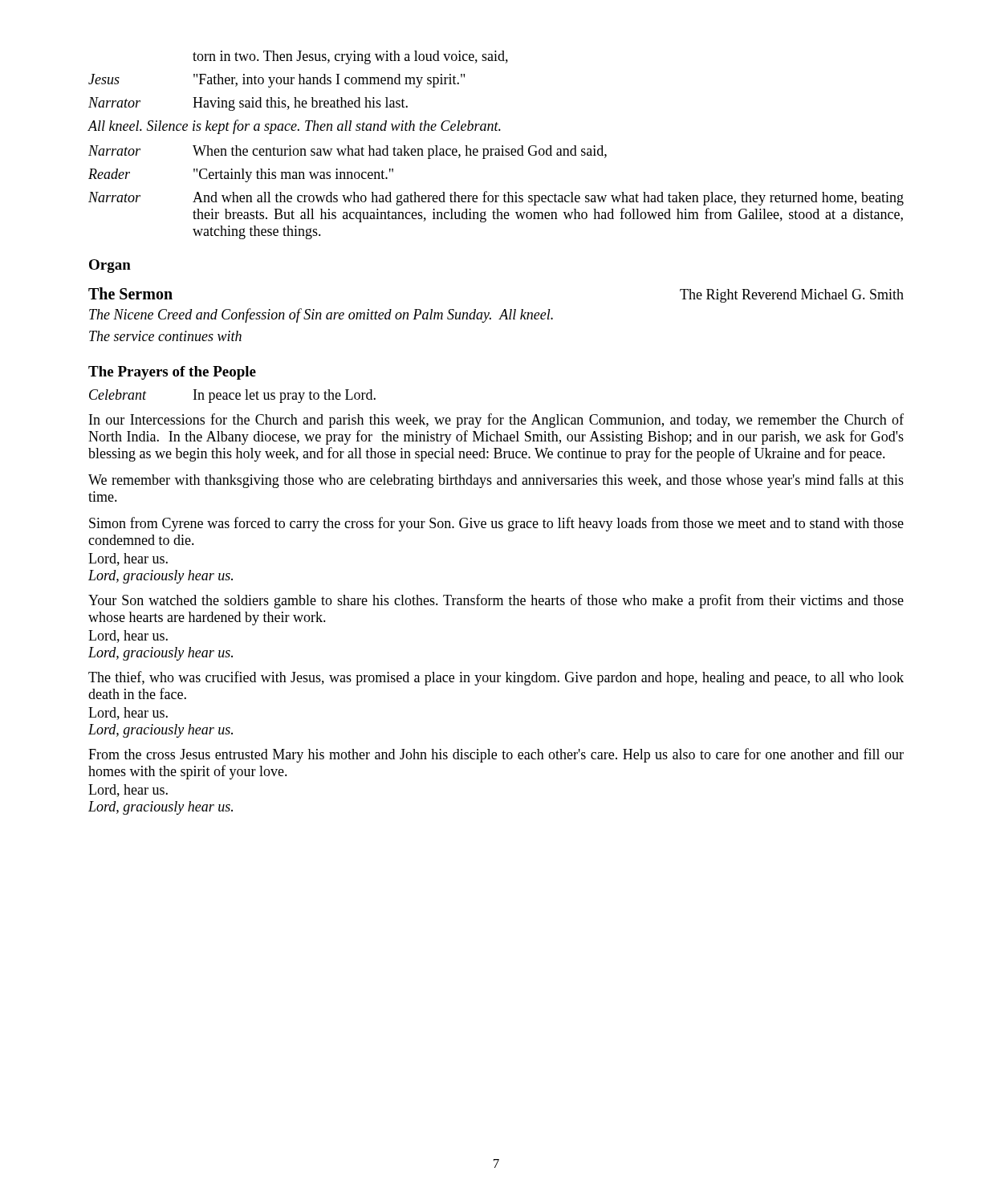The width and height of the screenshot is (992, 1204).
Task: Select the text block with the text "The Nicene Creed"
Action: pos(321,315)
